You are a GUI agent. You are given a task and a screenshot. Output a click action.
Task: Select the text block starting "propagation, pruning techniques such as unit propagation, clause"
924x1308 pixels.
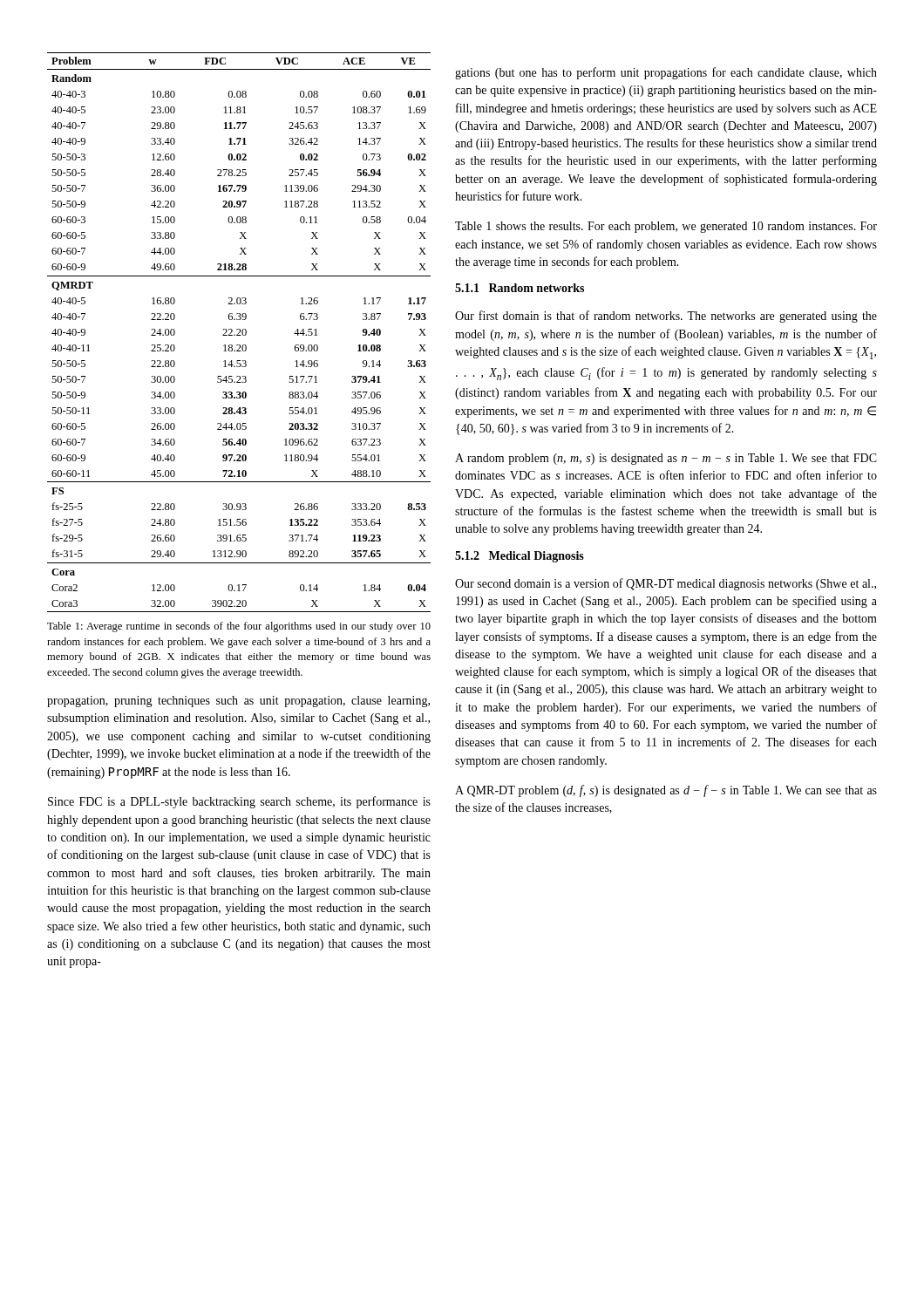(x=239, y=737)
